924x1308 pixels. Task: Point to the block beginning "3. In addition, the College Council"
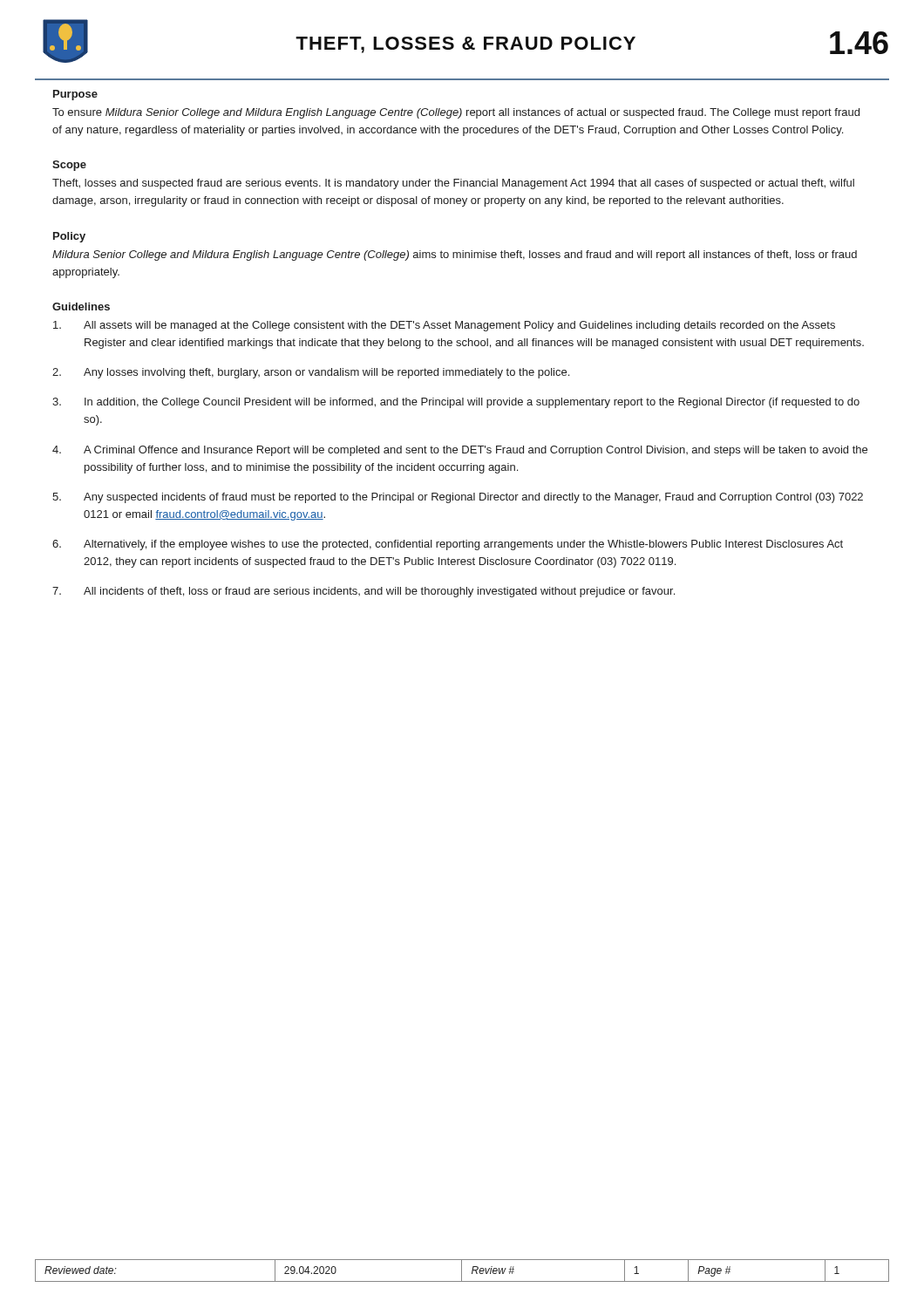point(462,411)
